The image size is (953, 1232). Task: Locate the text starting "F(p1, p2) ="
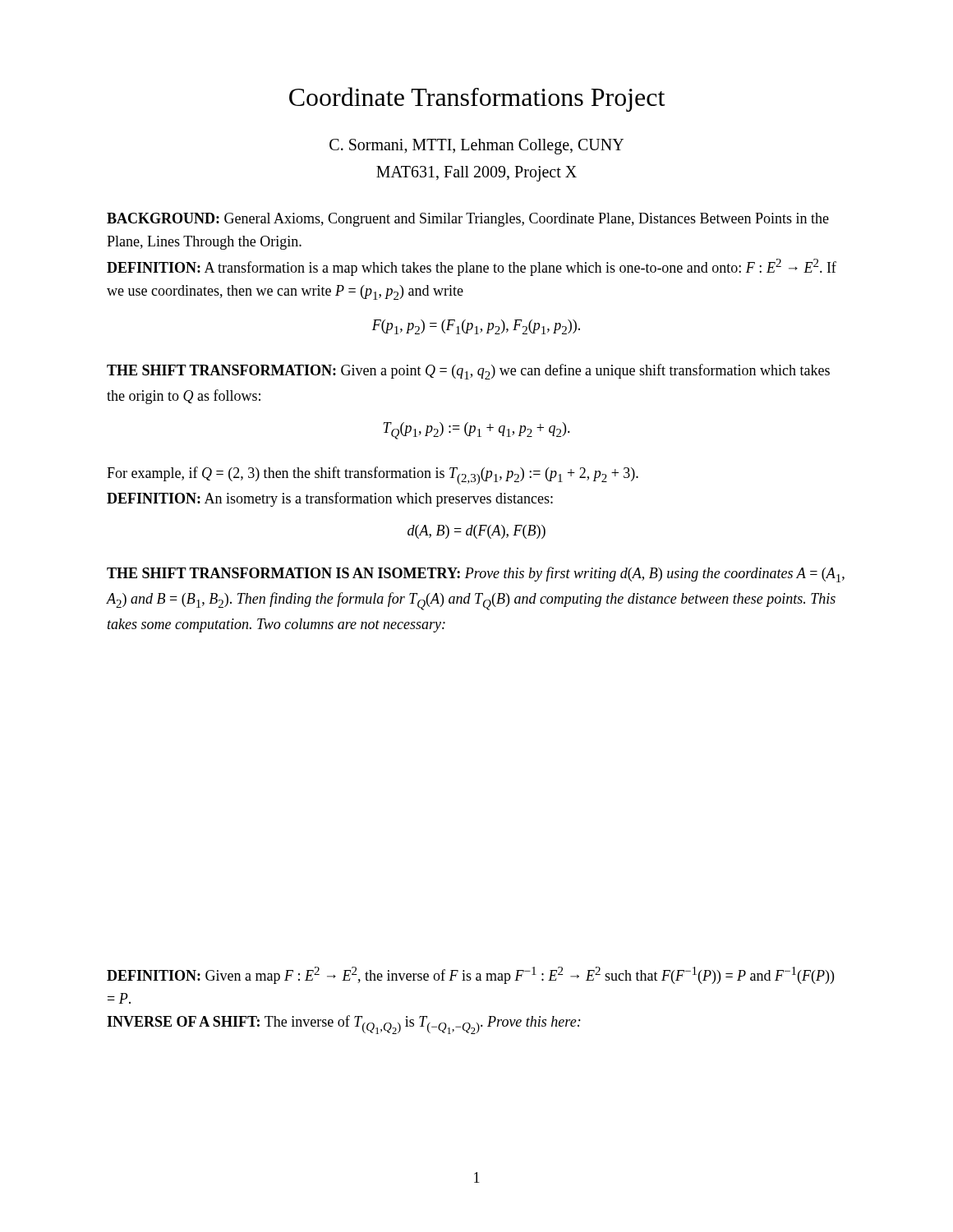pyautogui.click(x=476, y=326)
